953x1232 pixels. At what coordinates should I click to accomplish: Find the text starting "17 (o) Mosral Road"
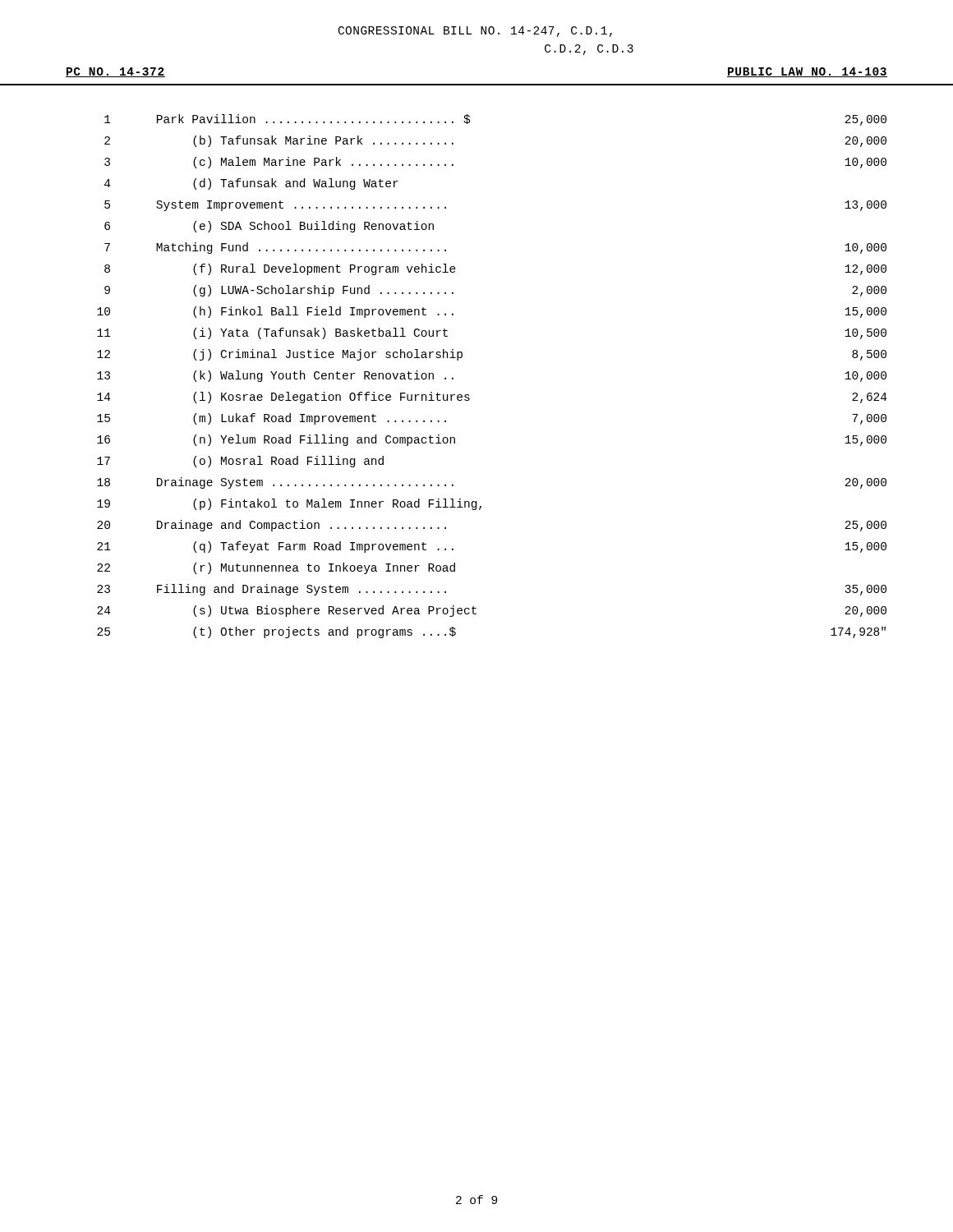pos(240,462)
